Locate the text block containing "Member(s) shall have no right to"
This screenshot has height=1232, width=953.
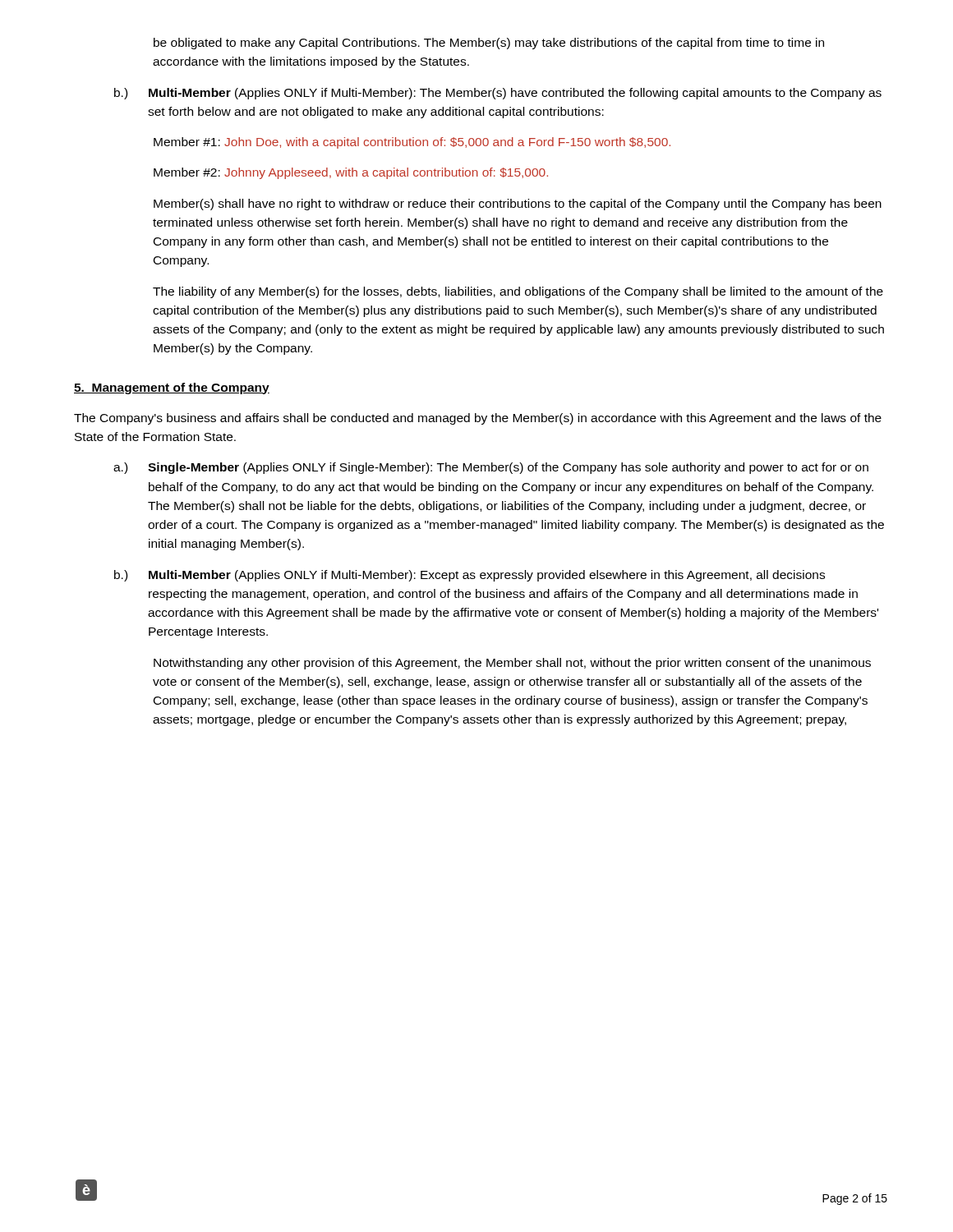[517, 231]
